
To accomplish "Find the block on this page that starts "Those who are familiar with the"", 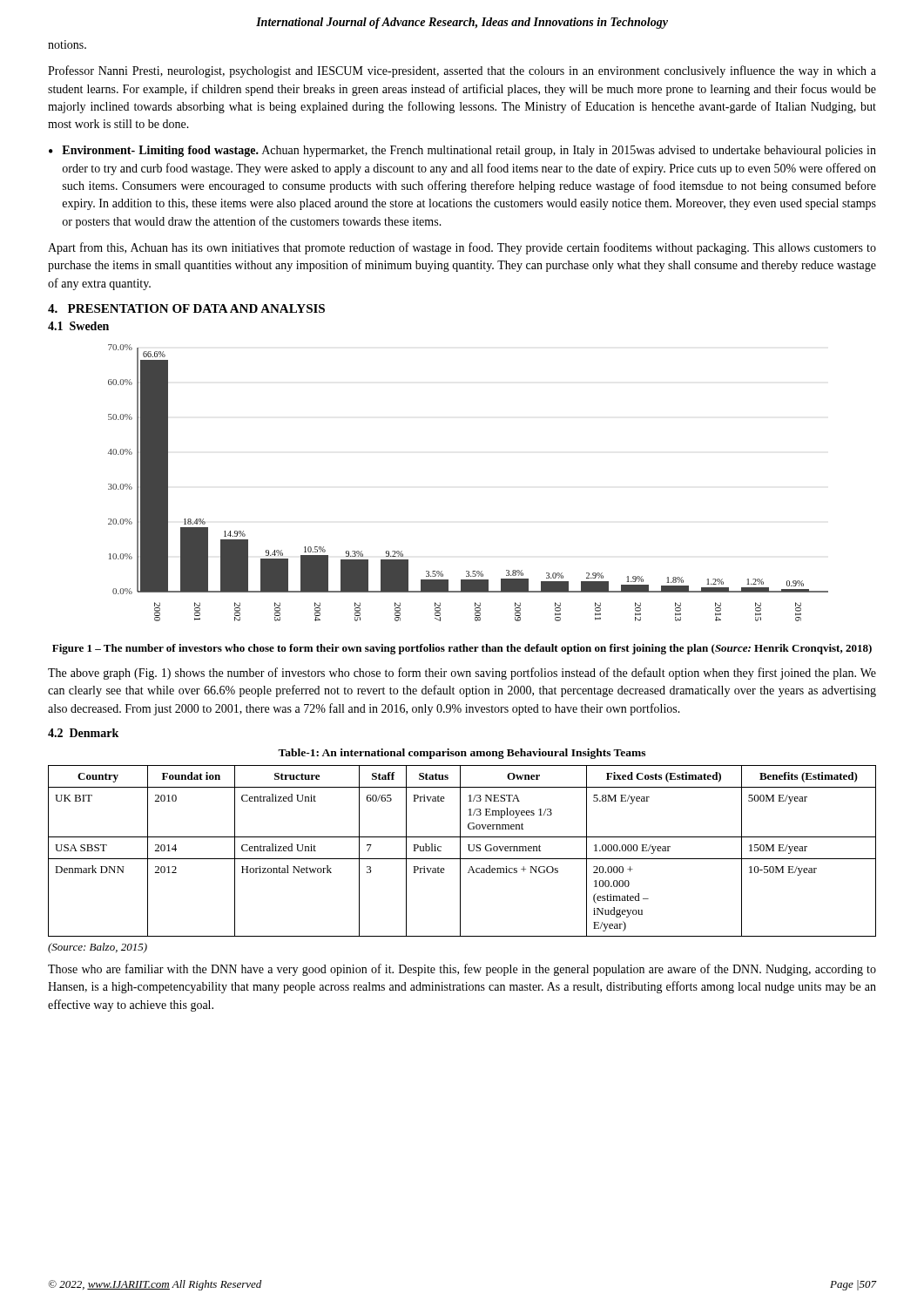I will click(x=462, y=987).
